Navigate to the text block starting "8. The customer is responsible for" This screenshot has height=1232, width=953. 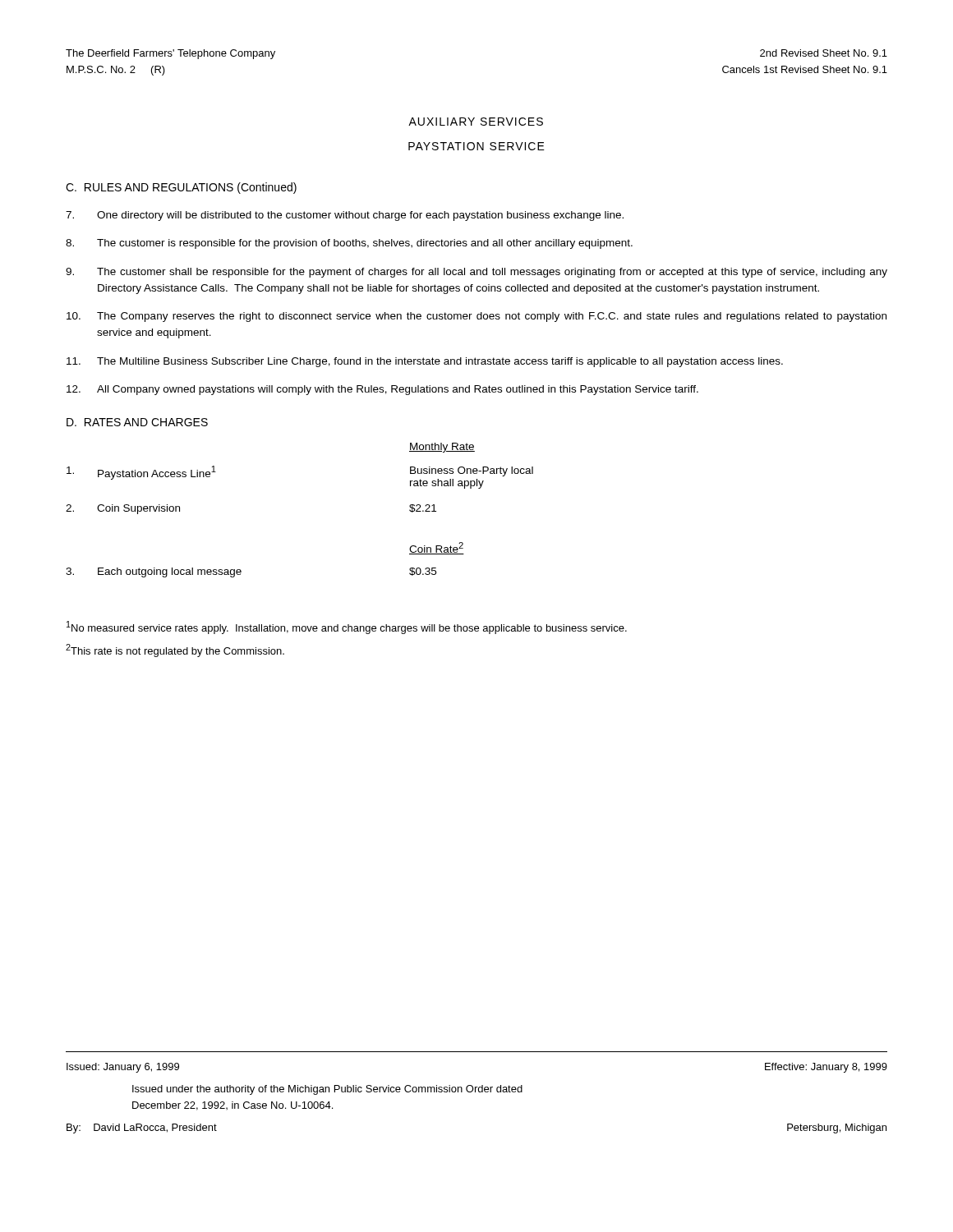476,243
